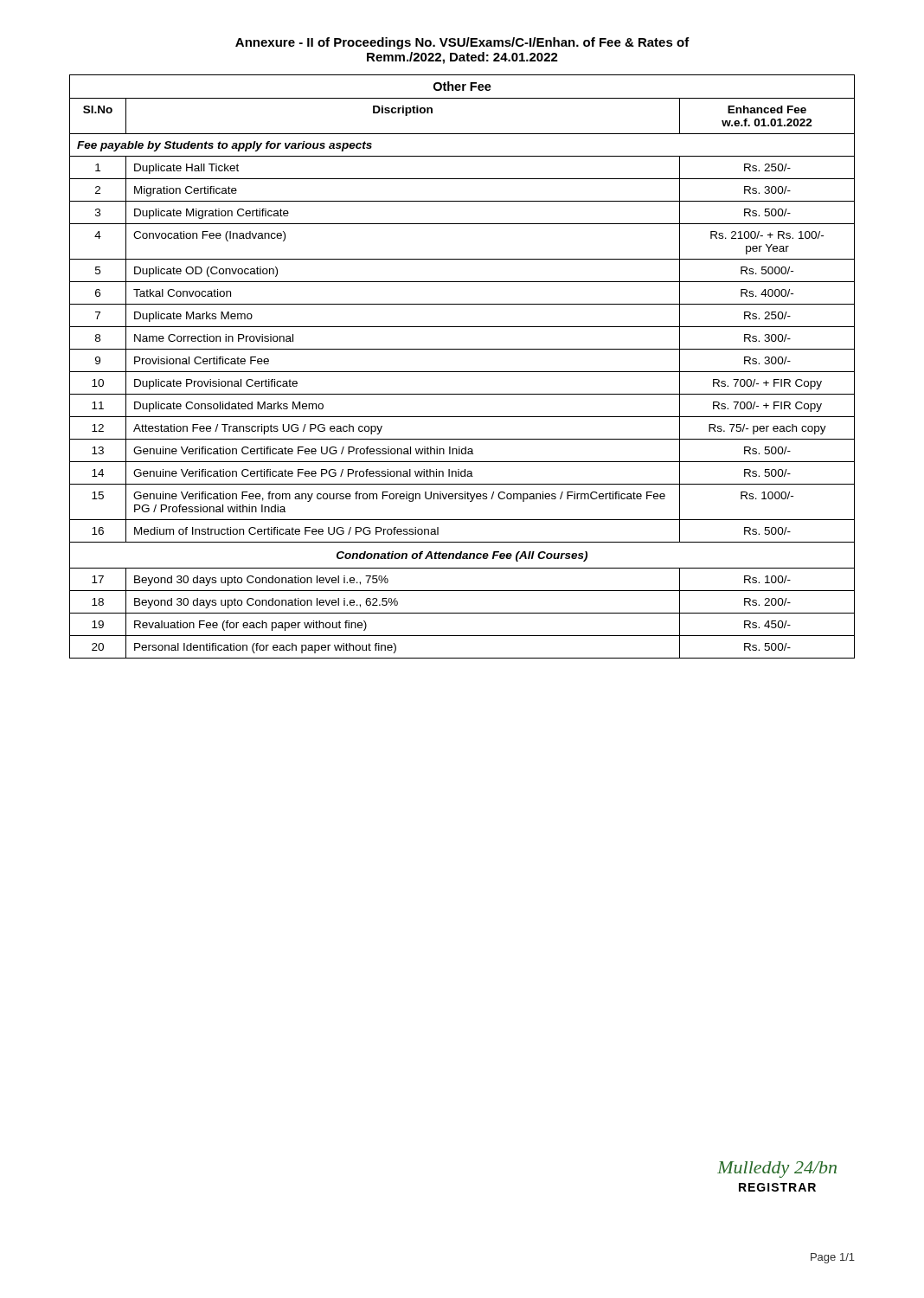Find the table that mentions "Enhanced Fee w.e.f. 01.01.2022"
The width and height of the screenshot is (924, 1298).
[462, 366]
